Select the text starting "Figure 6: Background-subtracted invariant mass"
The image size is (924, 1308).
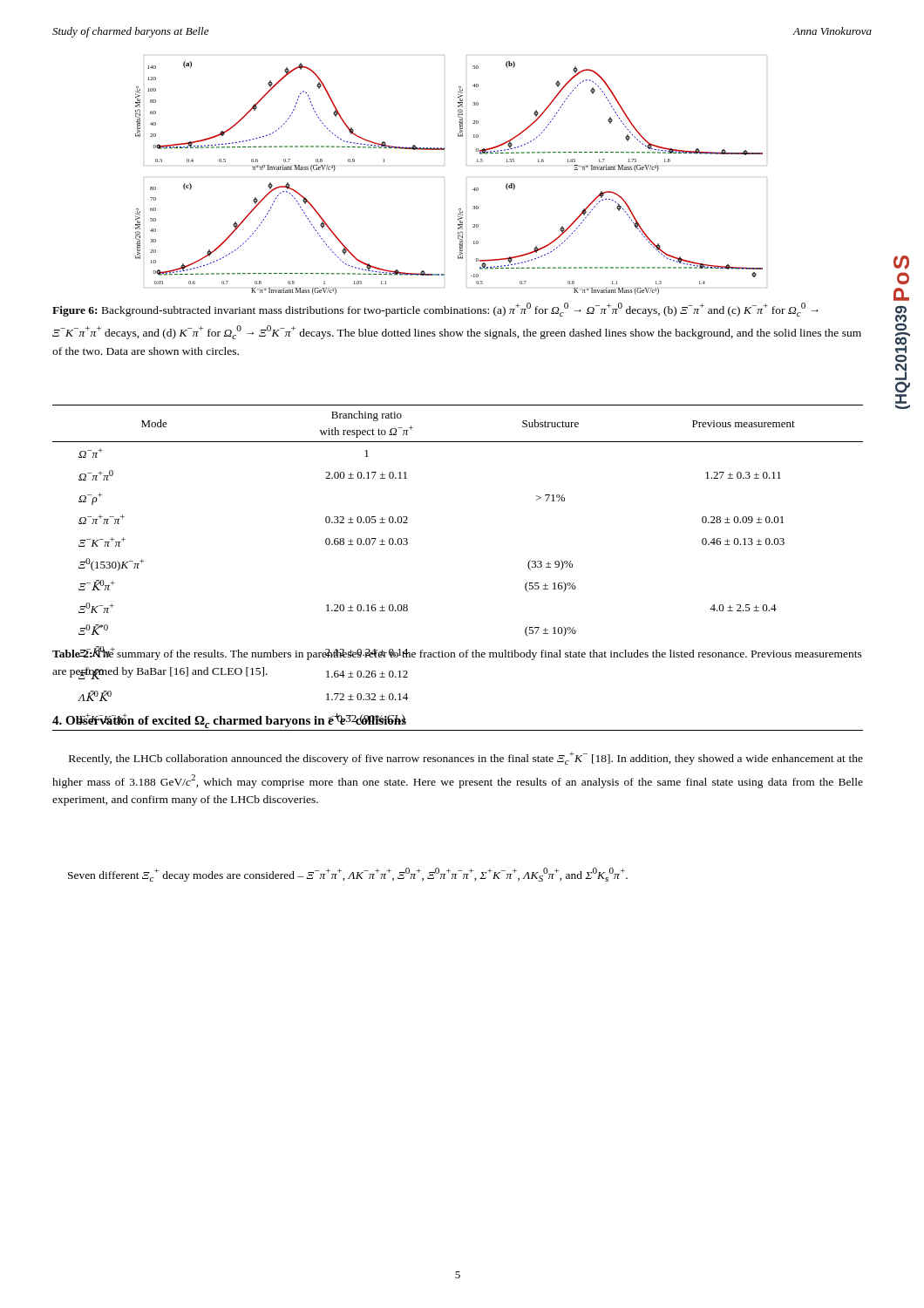point(457,329)
